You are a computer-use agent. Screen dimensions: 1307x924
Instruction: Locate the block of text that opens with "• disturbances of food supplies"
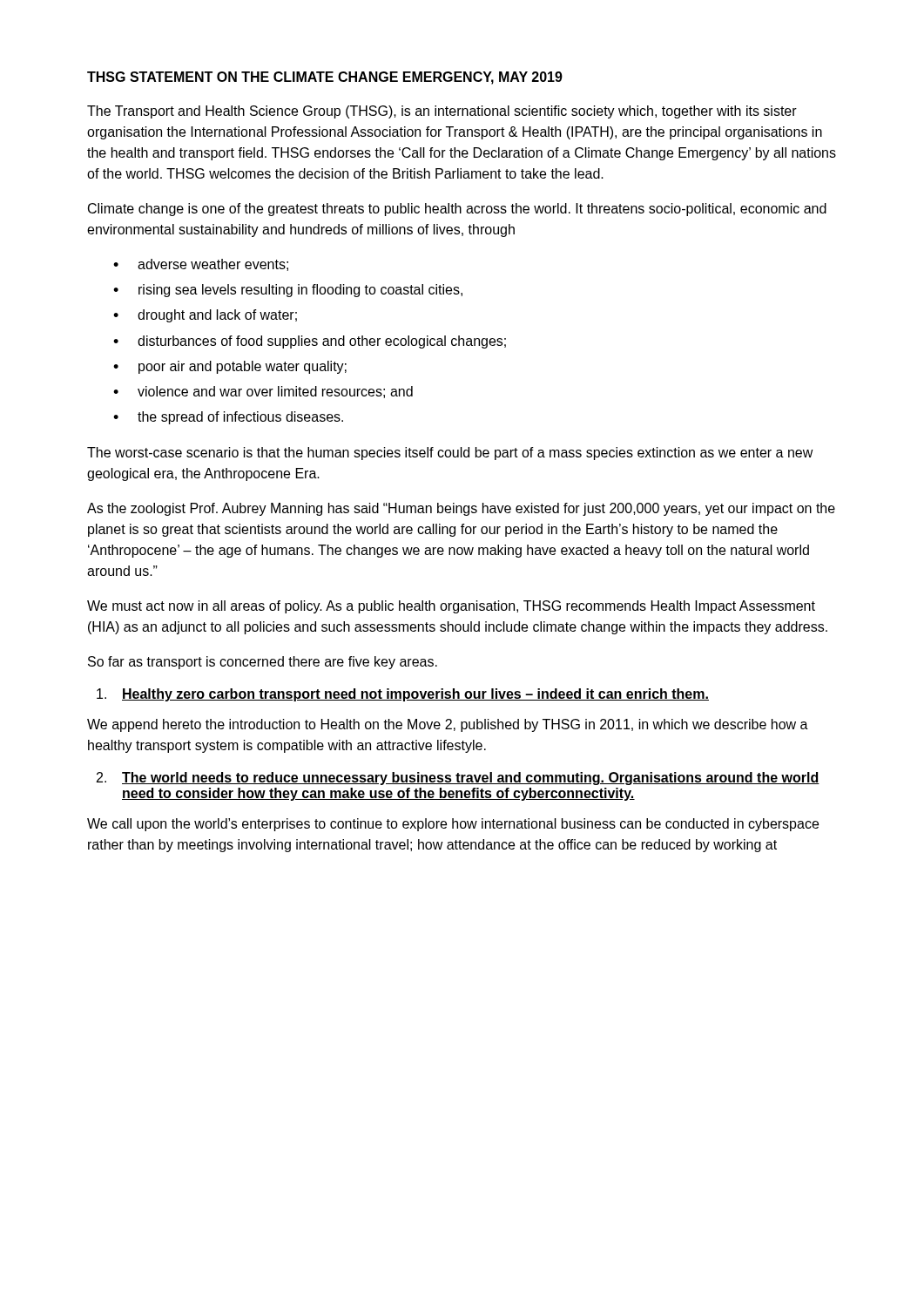(475, 342)
